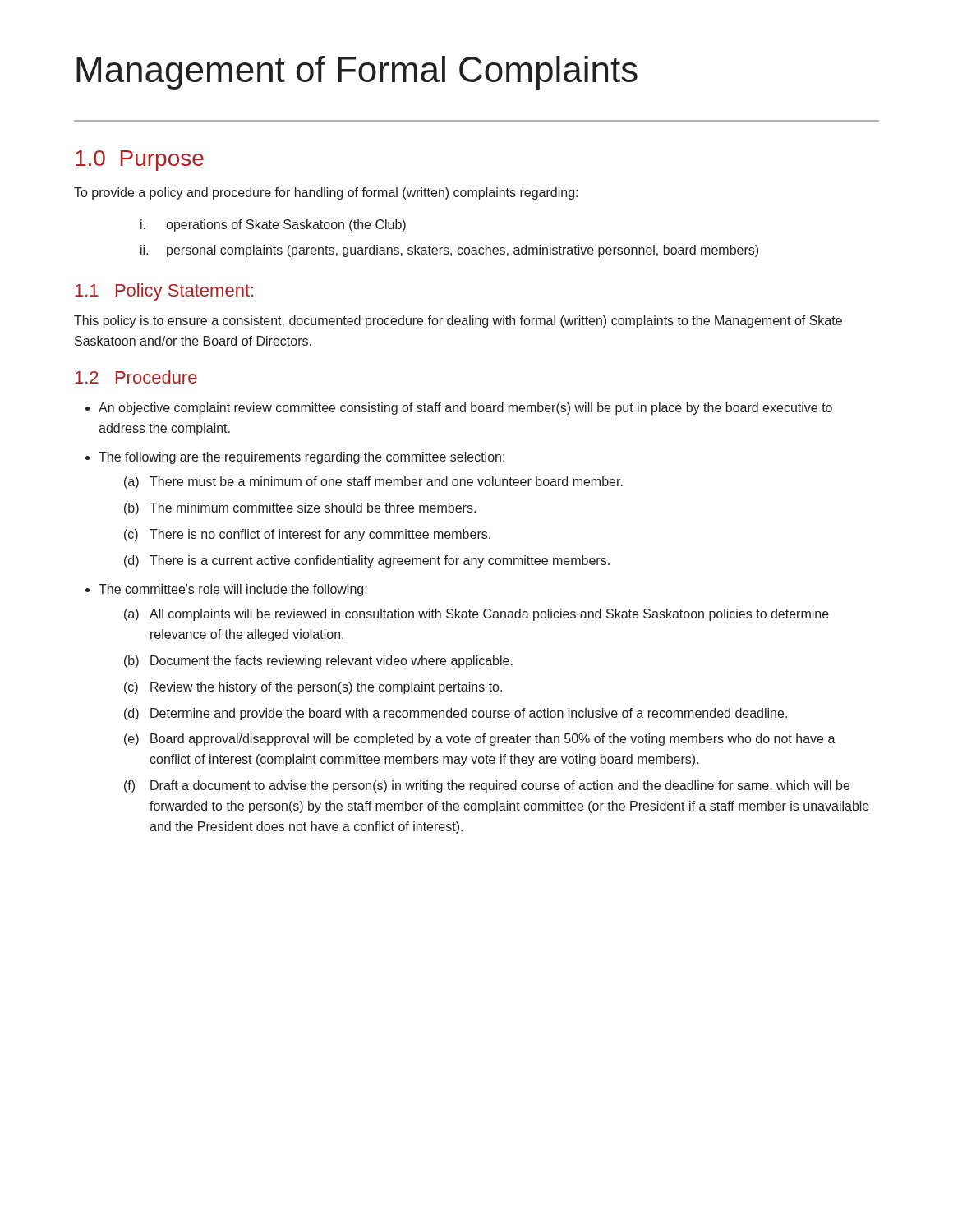Find "1.0 Purpose" on this page
953x1232 pixels.
(x=140, y=161)
